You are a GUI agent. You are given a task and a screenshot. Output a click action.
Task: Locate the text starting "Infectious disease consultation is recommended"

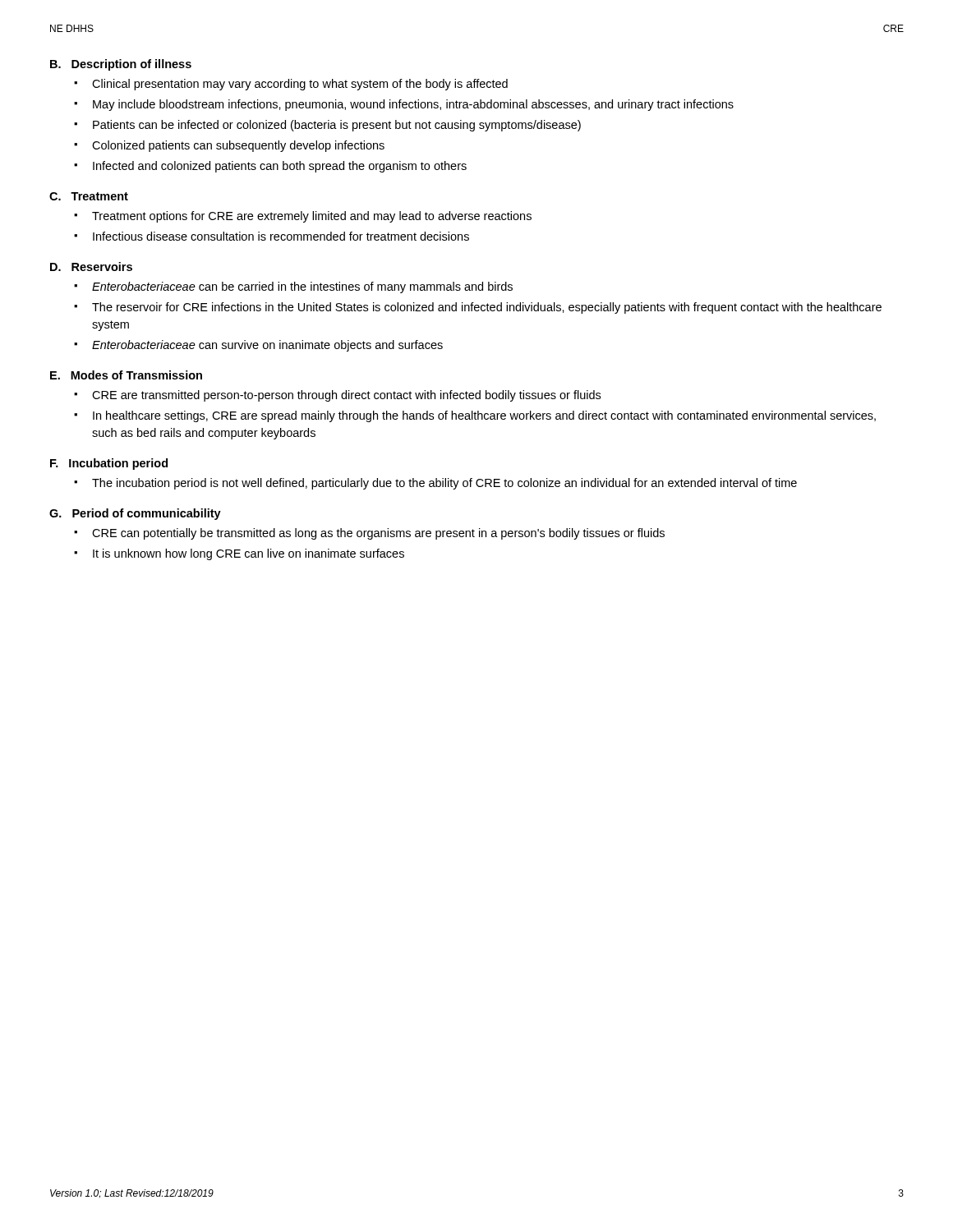click(x=281, y=237)
